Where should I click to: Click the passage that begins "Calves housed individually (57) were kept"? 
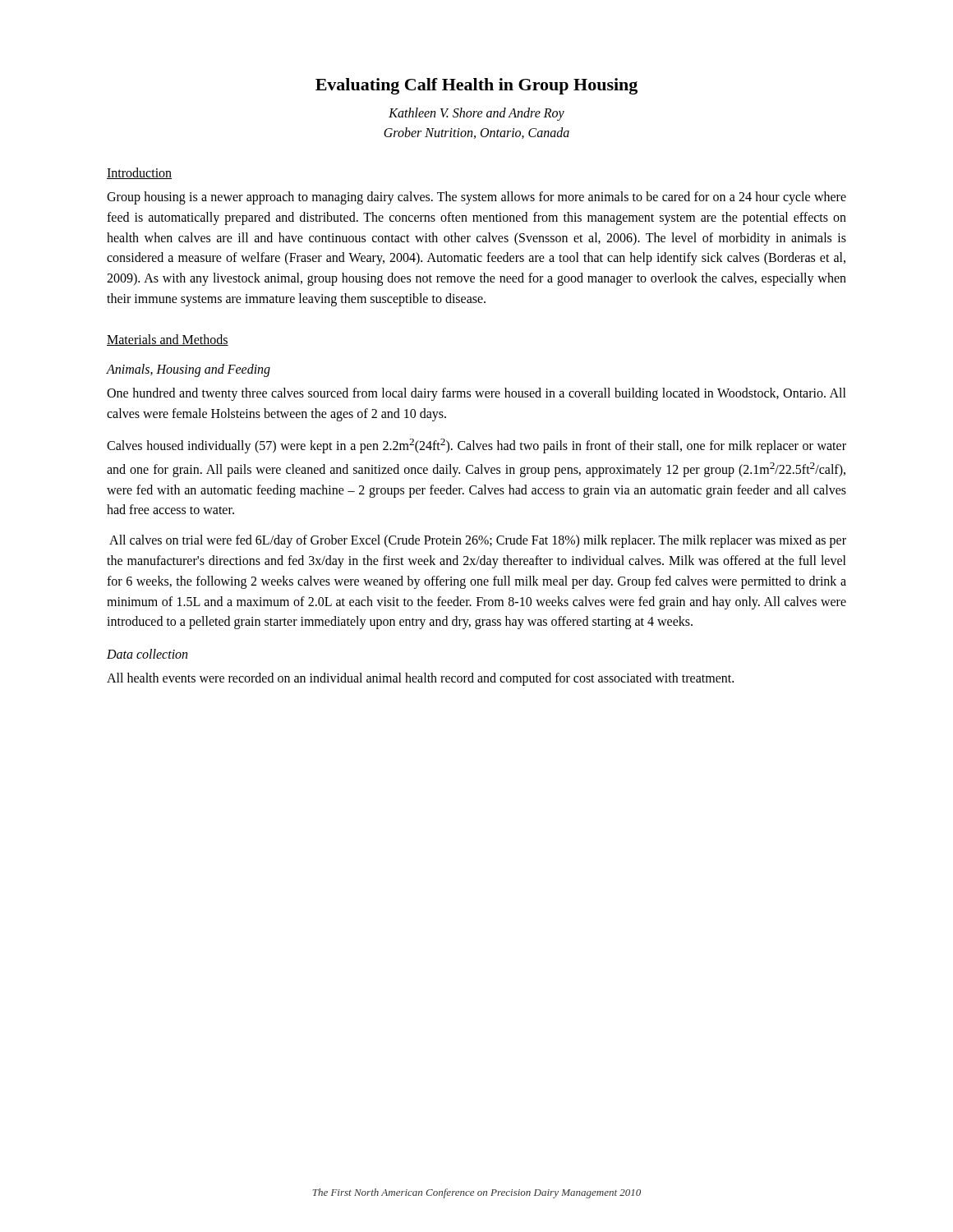pyautogui.click(x=476, y=476)
